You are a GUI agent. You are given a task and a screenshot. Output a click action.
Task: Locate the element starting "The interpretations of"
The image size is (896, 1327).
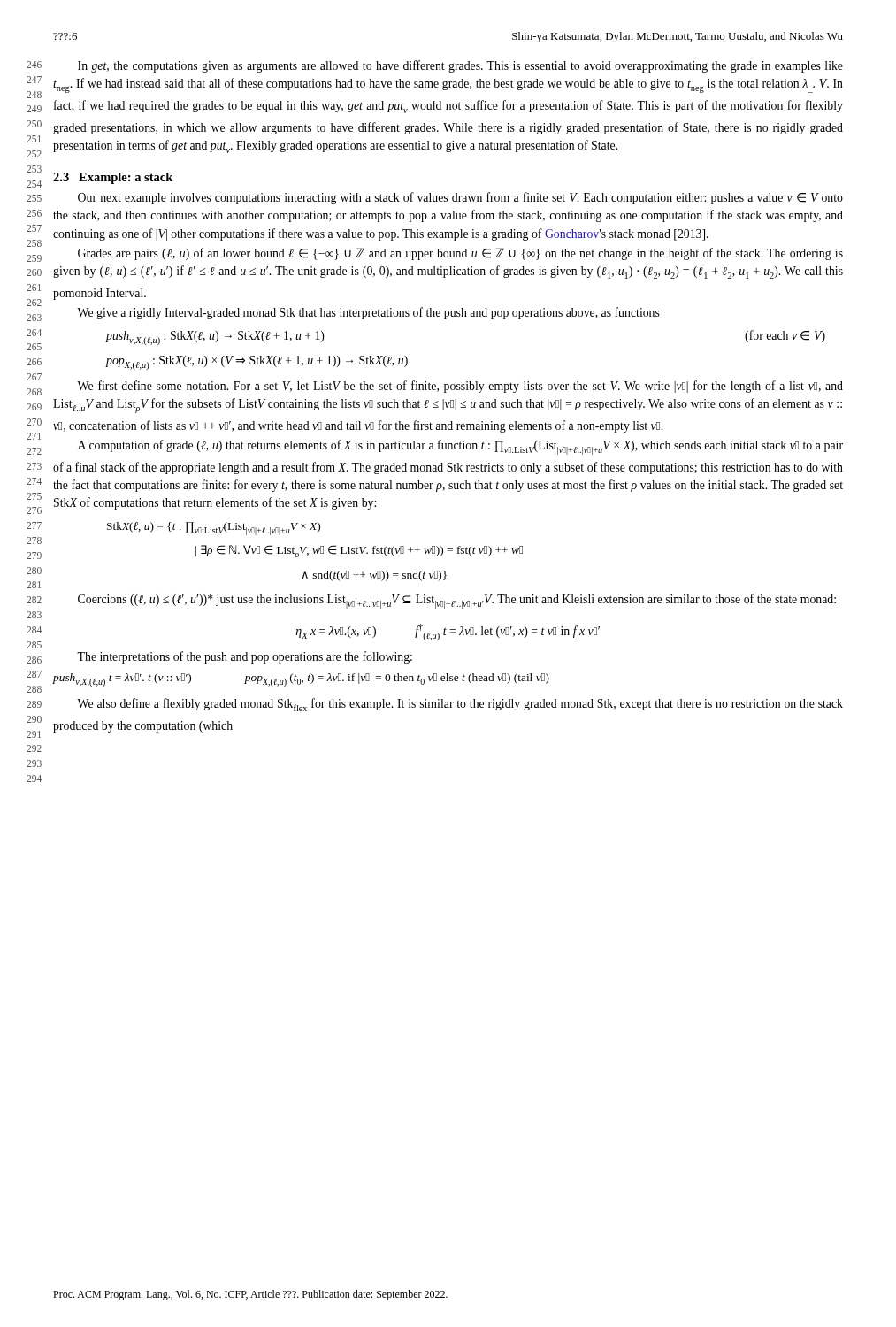[x=245, y=657]
